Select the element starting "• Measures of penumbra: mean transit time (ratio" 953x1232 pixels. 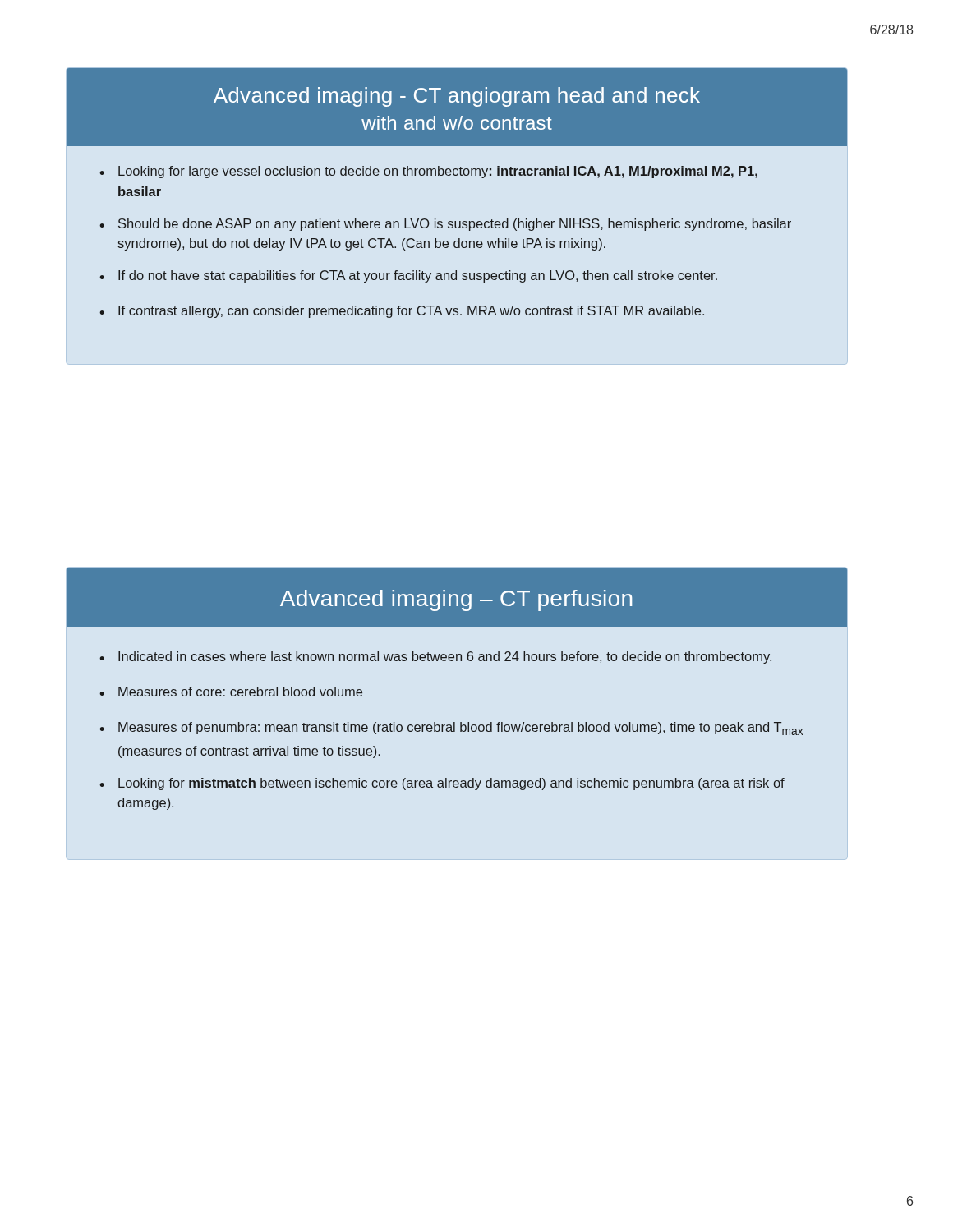(x=457, y=739)
